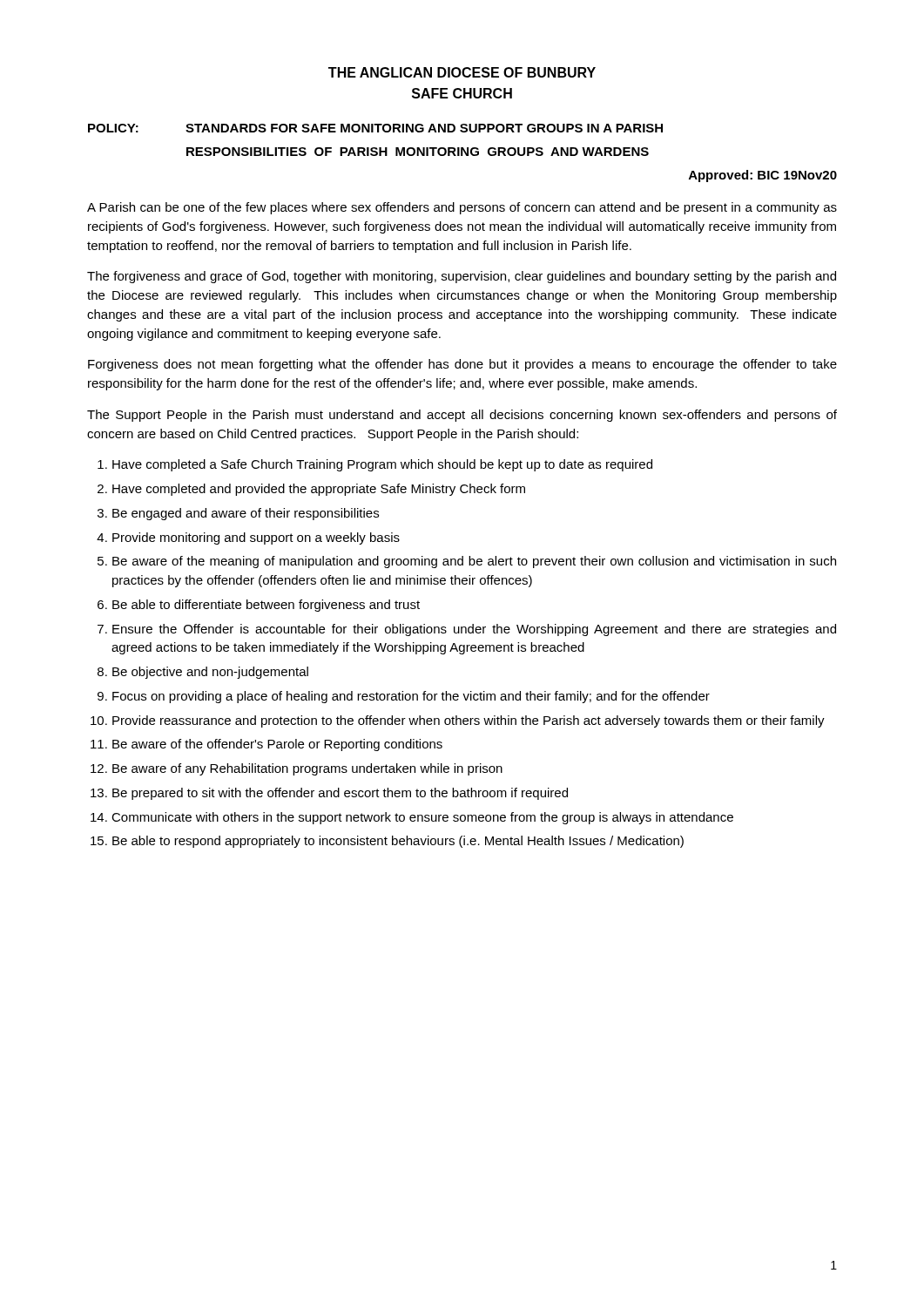Locate the block of text that opens with "Have completed and provided"
Image resolution: width=924 pixels, height=1307 pixels.
[x=319, y=488]
